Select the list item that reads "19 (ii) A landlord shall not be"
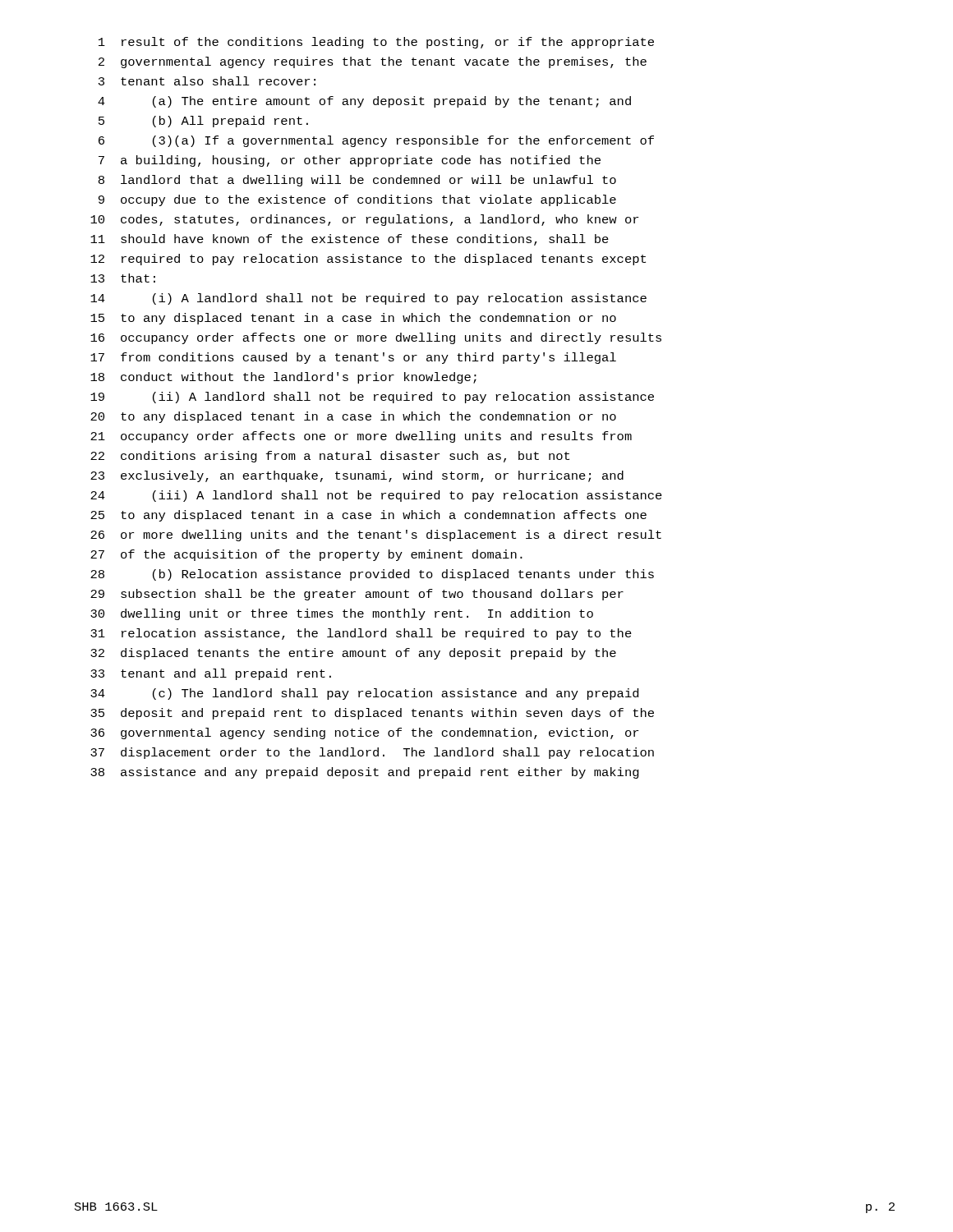Image resolution: width=953 pixels, height=1232 pixels. pyautogui.click(x=485, y=398)
